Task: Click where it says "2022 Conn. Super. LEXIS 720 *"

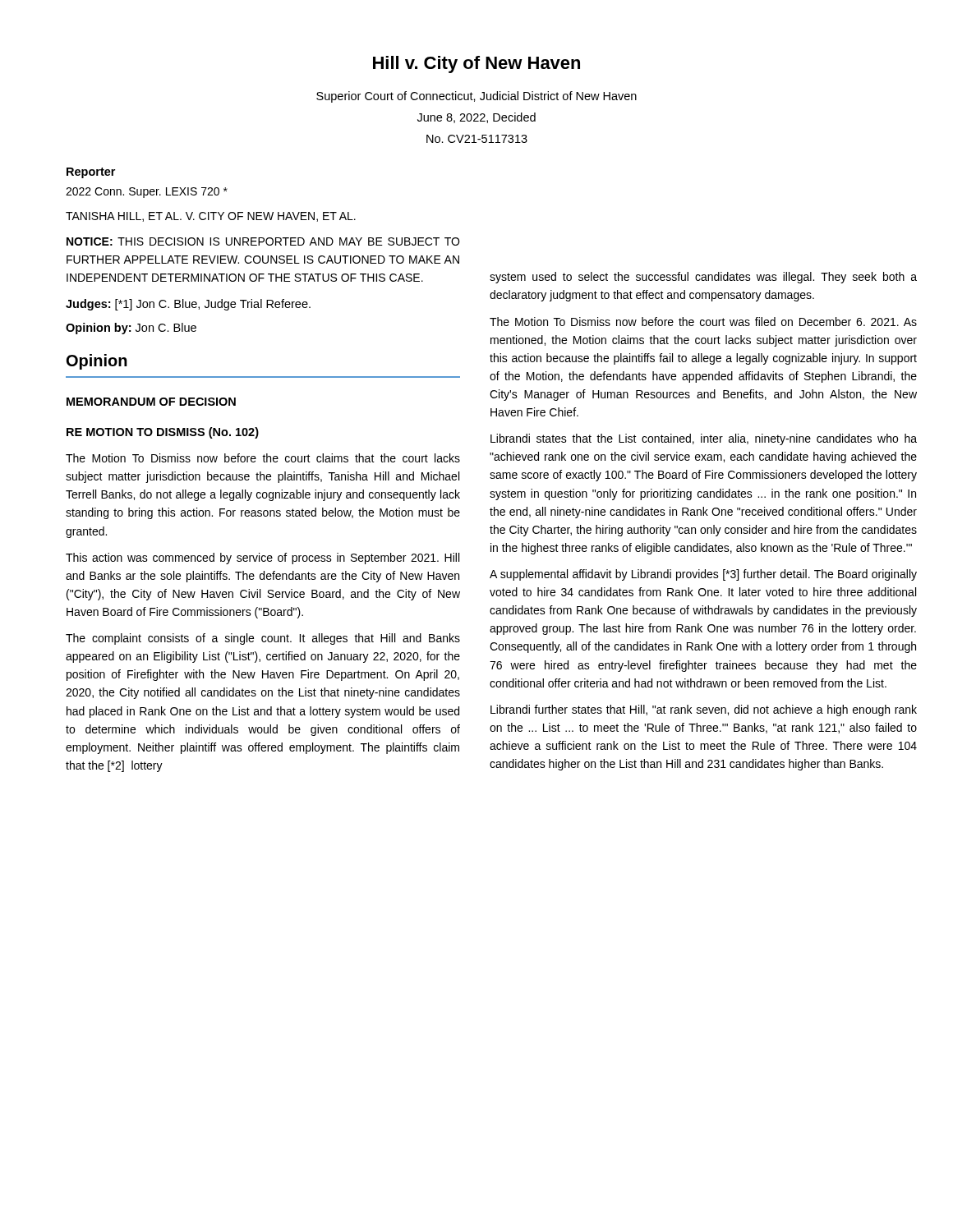Action: pos(147,191)
